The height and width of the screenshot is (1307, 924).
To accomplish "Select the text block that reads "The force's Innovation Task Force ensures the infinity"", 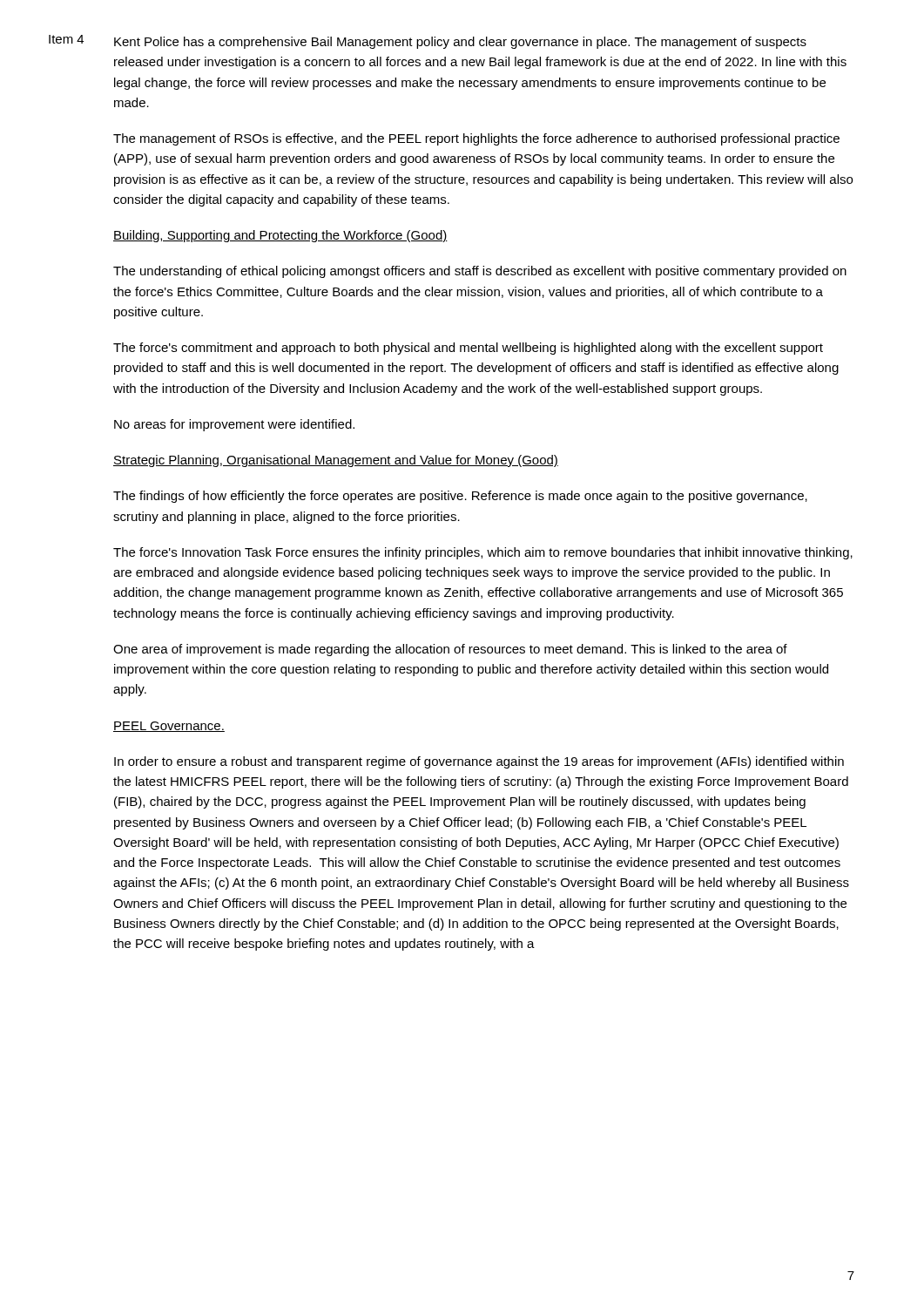I will click(483, 582).
